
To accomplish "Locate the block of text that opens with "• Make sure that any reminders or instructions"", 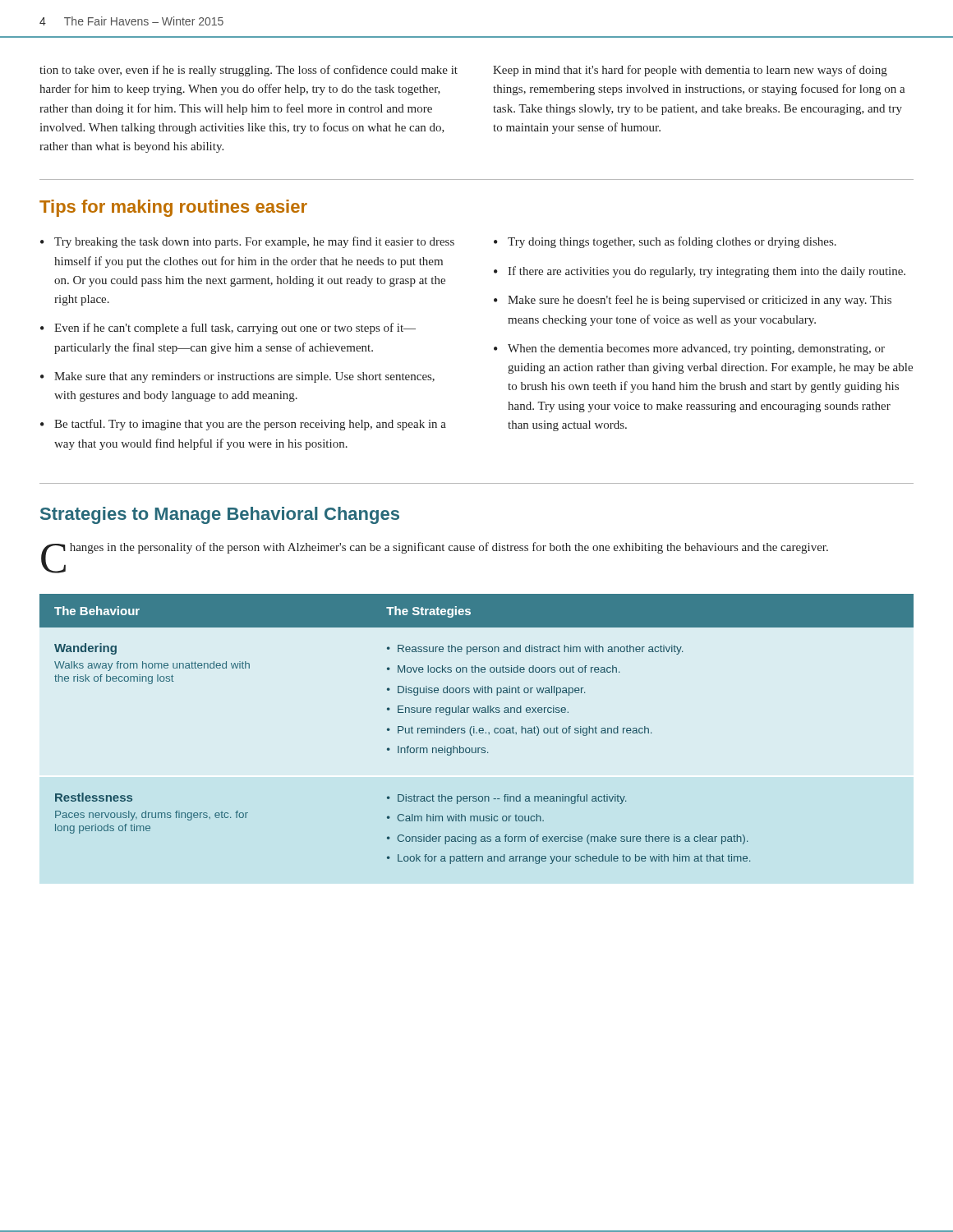I will tap(250, 386).
